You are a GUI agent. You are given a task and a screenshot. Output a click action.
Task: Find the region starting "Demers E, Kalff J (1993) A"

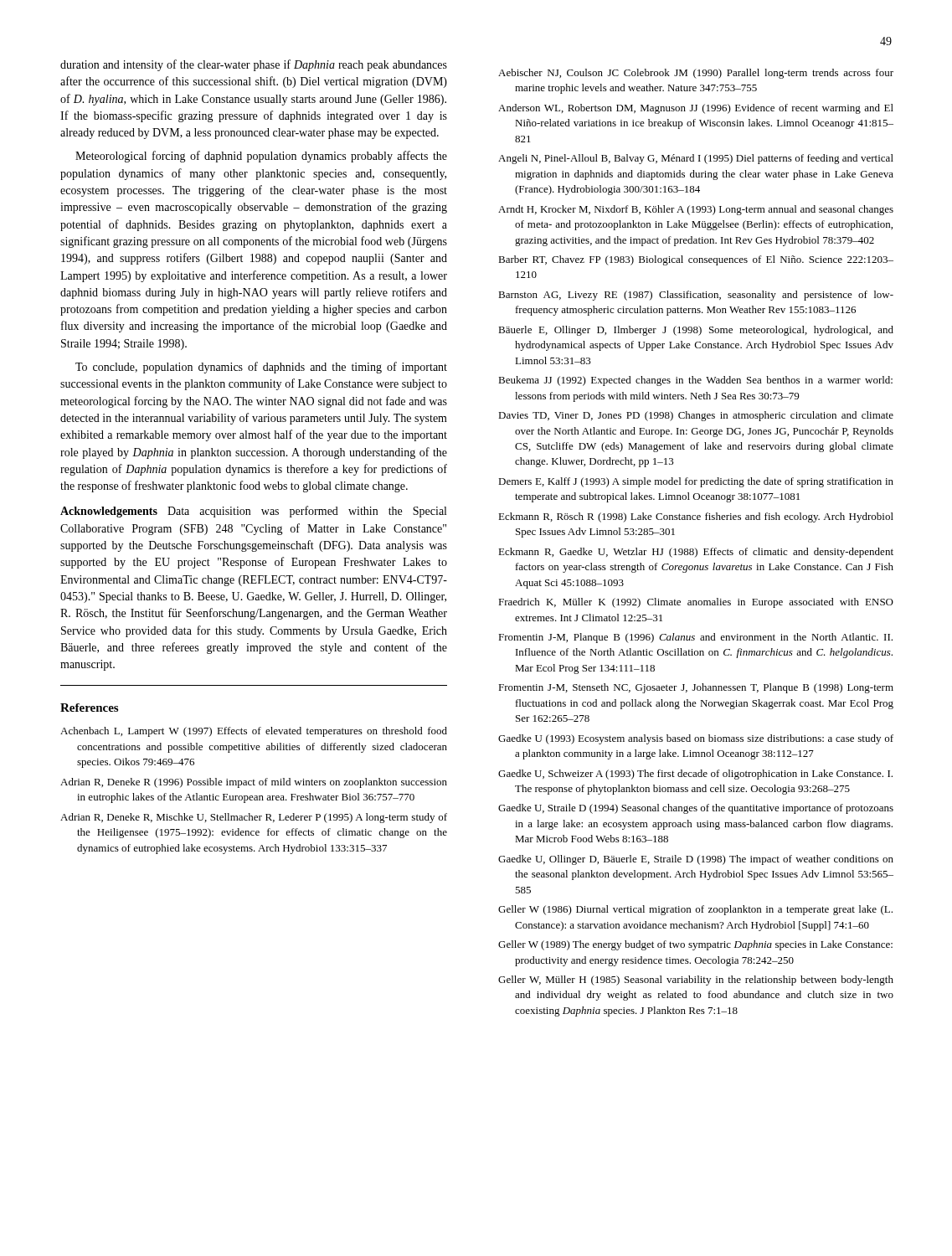click(x=696, y=489)
